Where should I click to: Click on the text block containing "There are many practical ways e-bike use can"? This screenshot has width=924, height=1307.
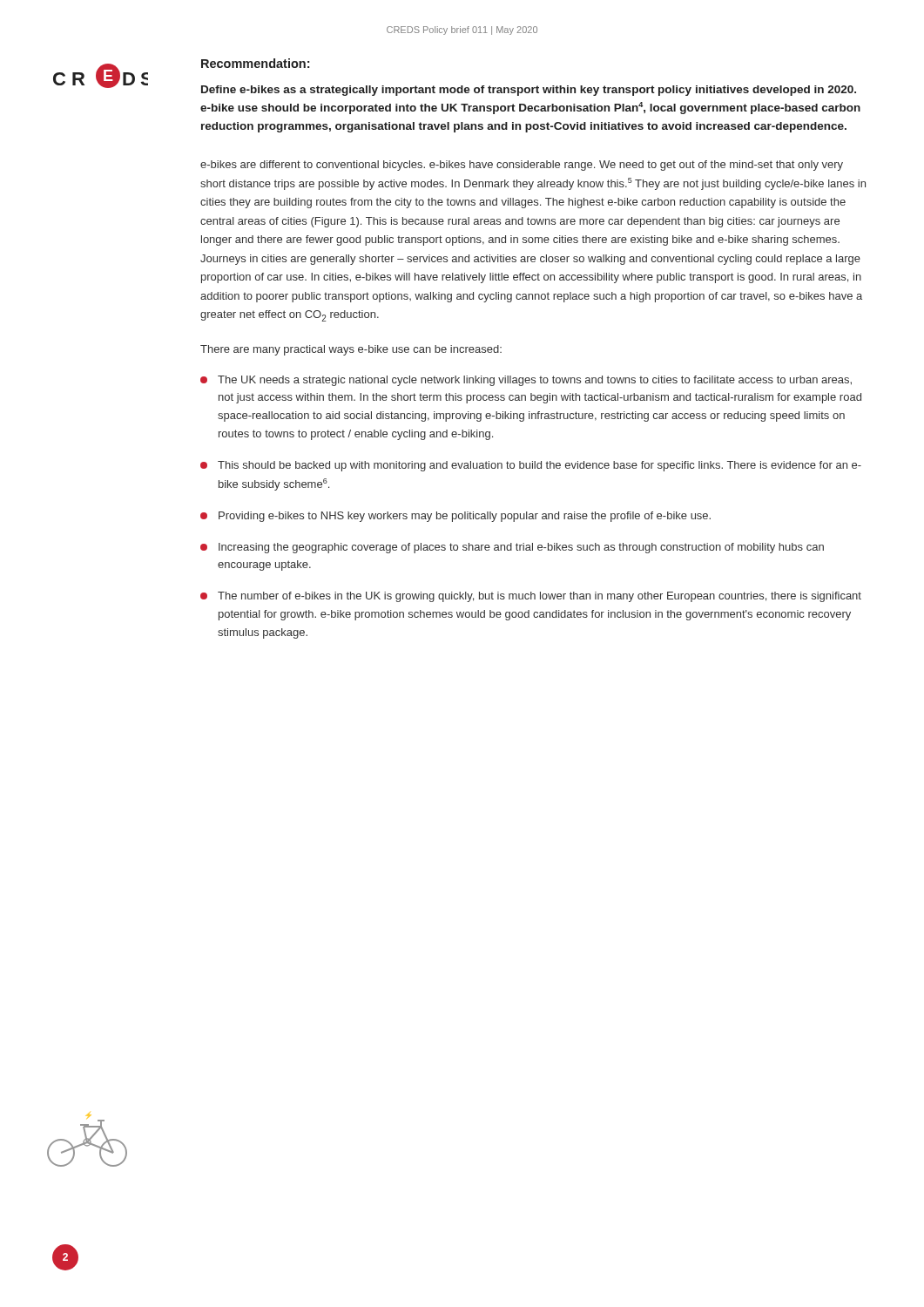351,349
